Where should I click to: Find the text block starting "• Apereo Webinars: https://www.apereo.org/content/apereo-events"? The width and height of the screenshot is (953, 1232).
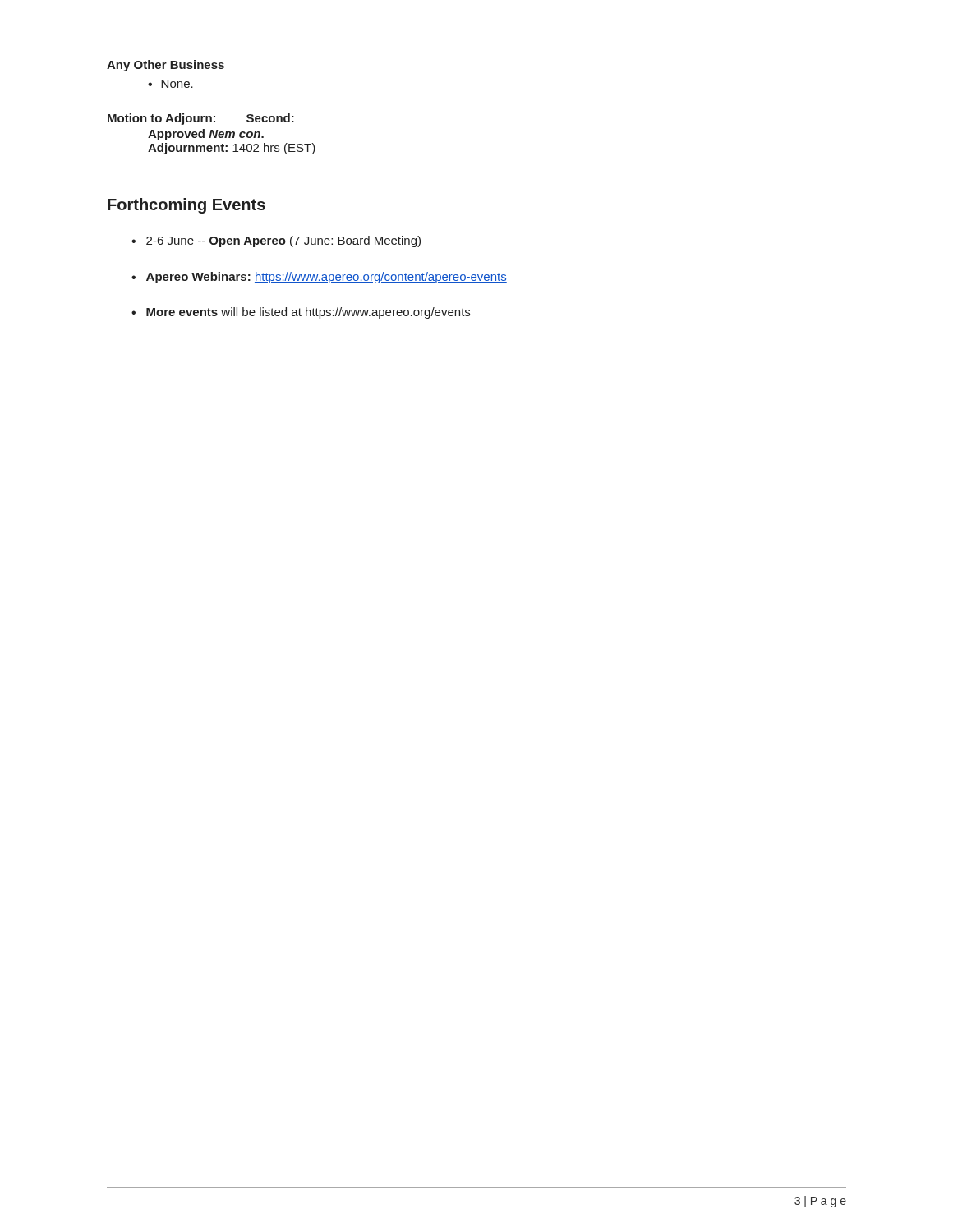pyautogui.click(x=319, y=277)
